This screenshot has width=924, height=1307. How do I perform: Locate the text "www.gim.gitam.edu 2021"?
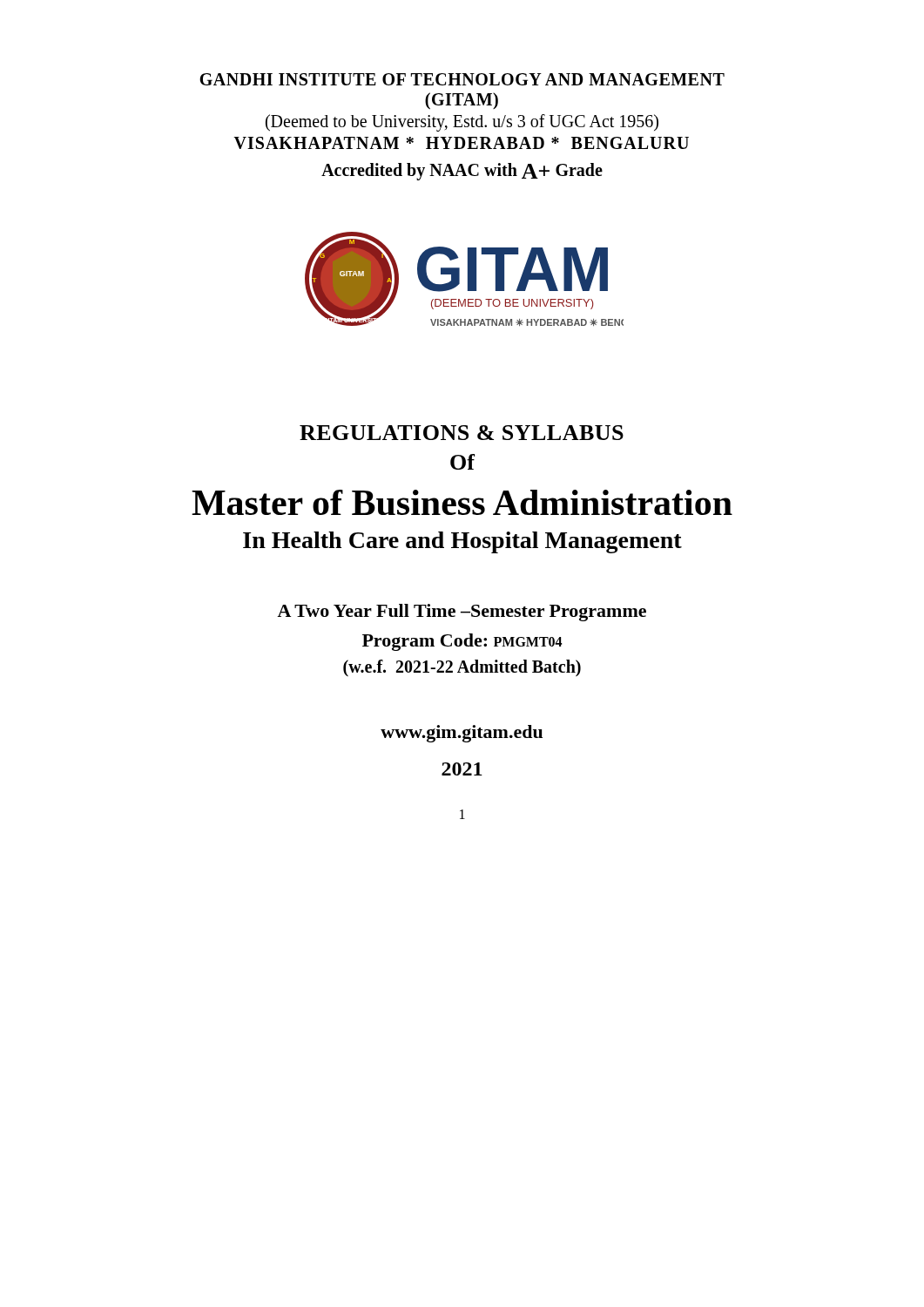tap(462, 751)
